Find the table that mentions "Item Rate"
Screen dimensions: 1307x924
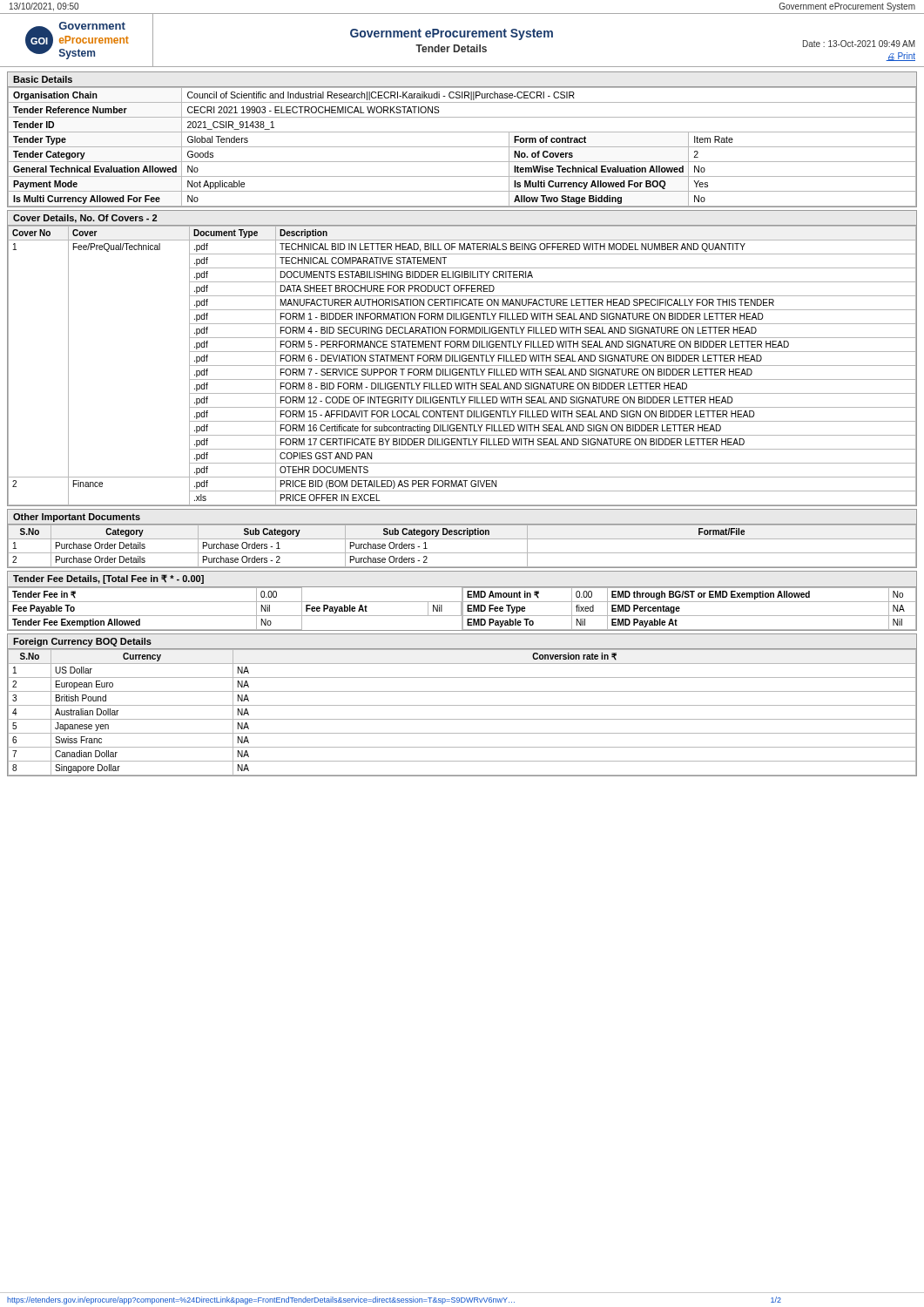(x=462, y=147)
